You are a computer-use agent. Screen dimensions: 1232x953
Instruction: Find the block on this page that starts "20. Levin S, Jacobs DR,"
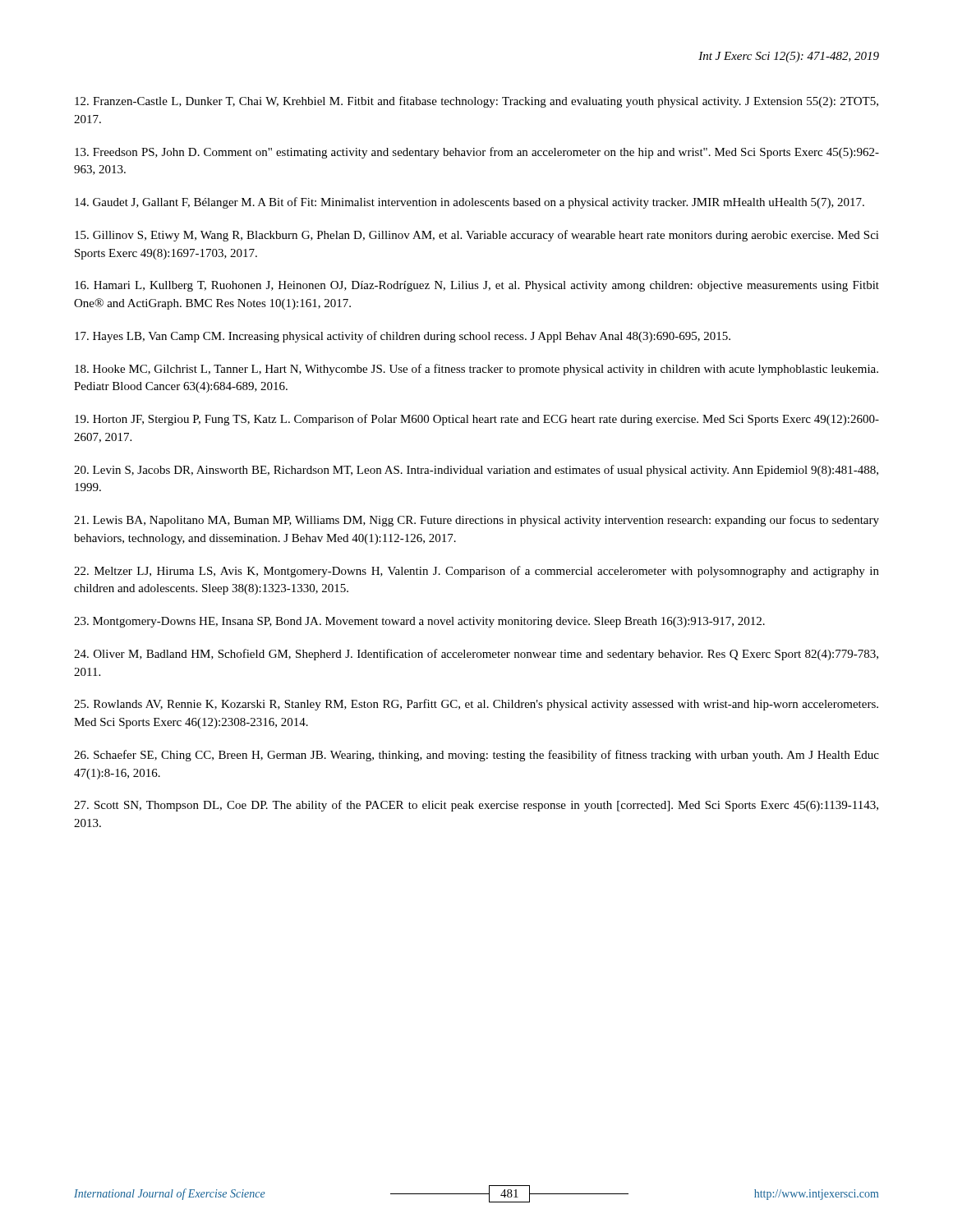[476, 478]
